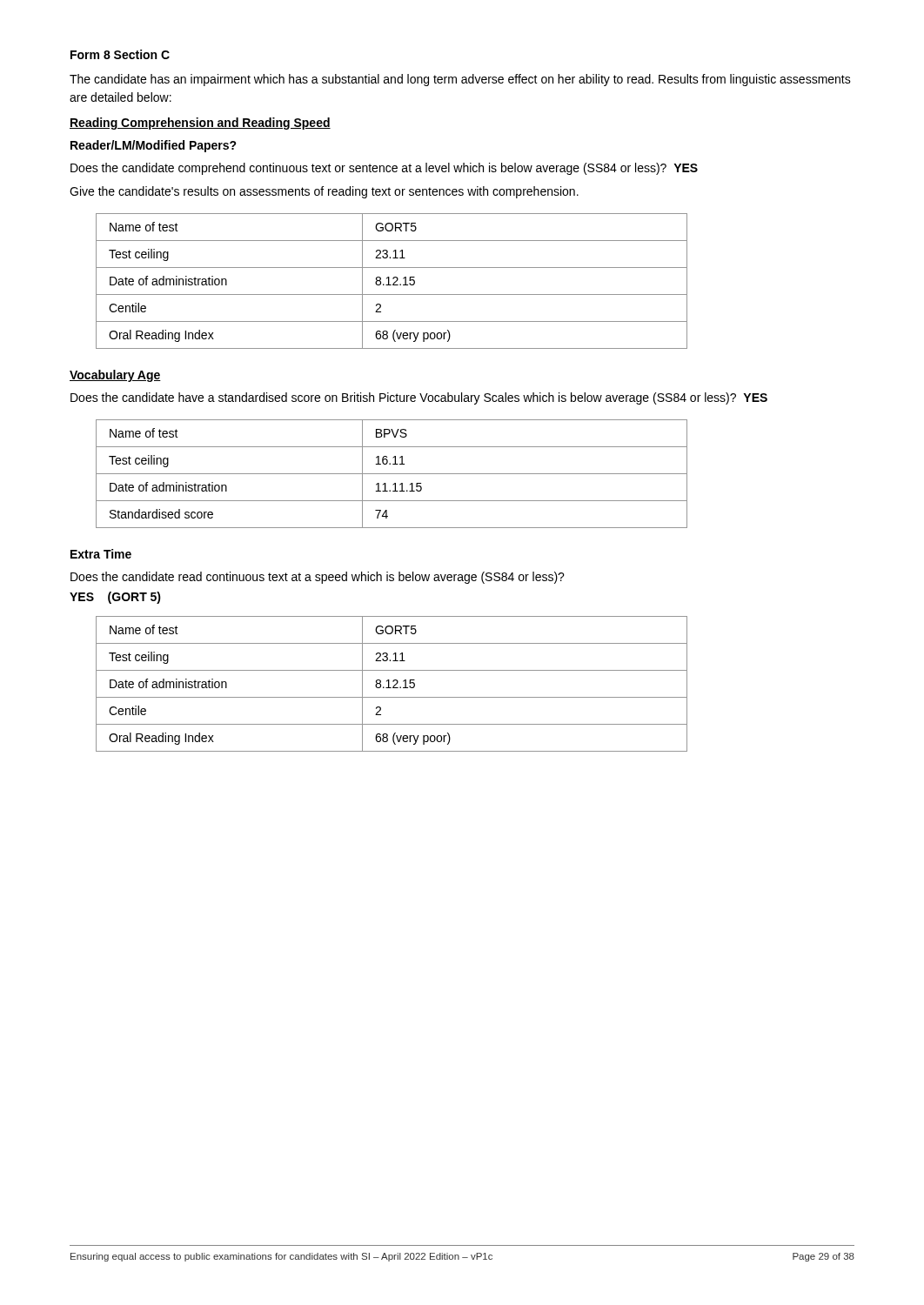This screenshot has height=1305, width=924.
Task: Where does it say "YES (GORT 5)"?
Action: 115,597
